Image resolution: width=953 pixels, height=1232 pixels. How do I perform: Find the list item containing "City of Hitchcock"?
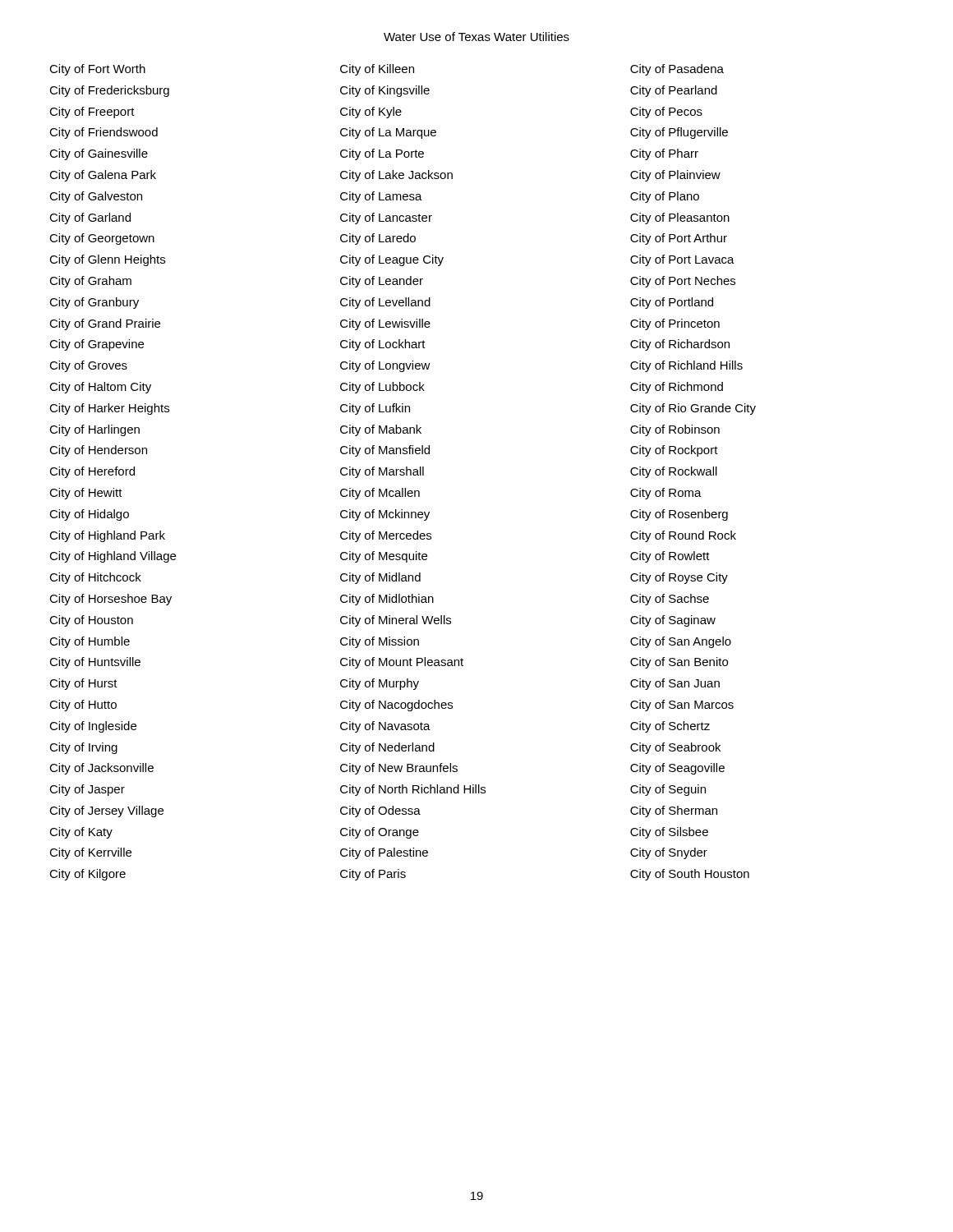pos(95,577)
